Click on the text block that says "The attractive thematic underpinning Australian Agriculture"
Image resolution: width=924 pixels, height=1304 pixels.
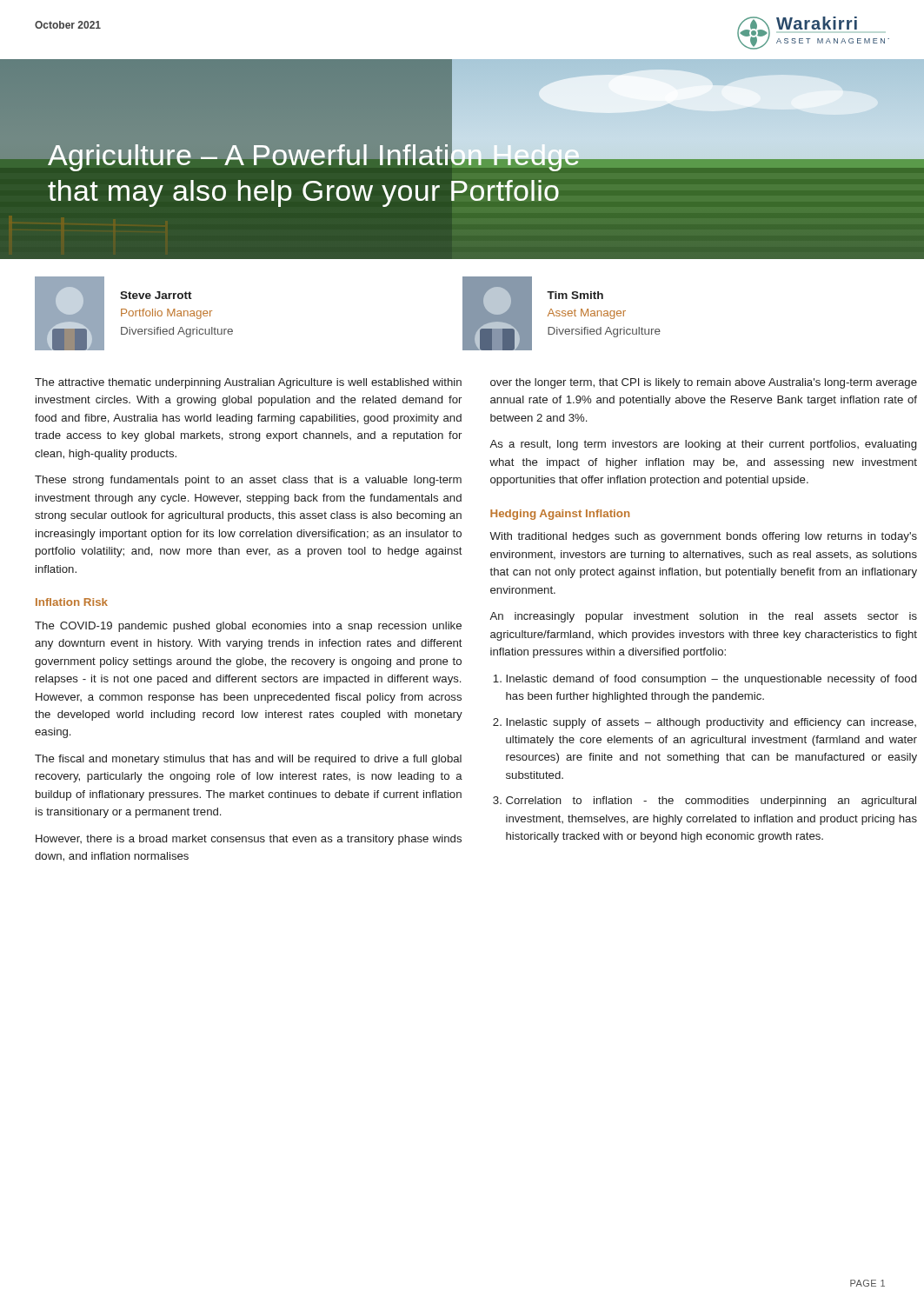pyautogui.click(x=248, y=476)
